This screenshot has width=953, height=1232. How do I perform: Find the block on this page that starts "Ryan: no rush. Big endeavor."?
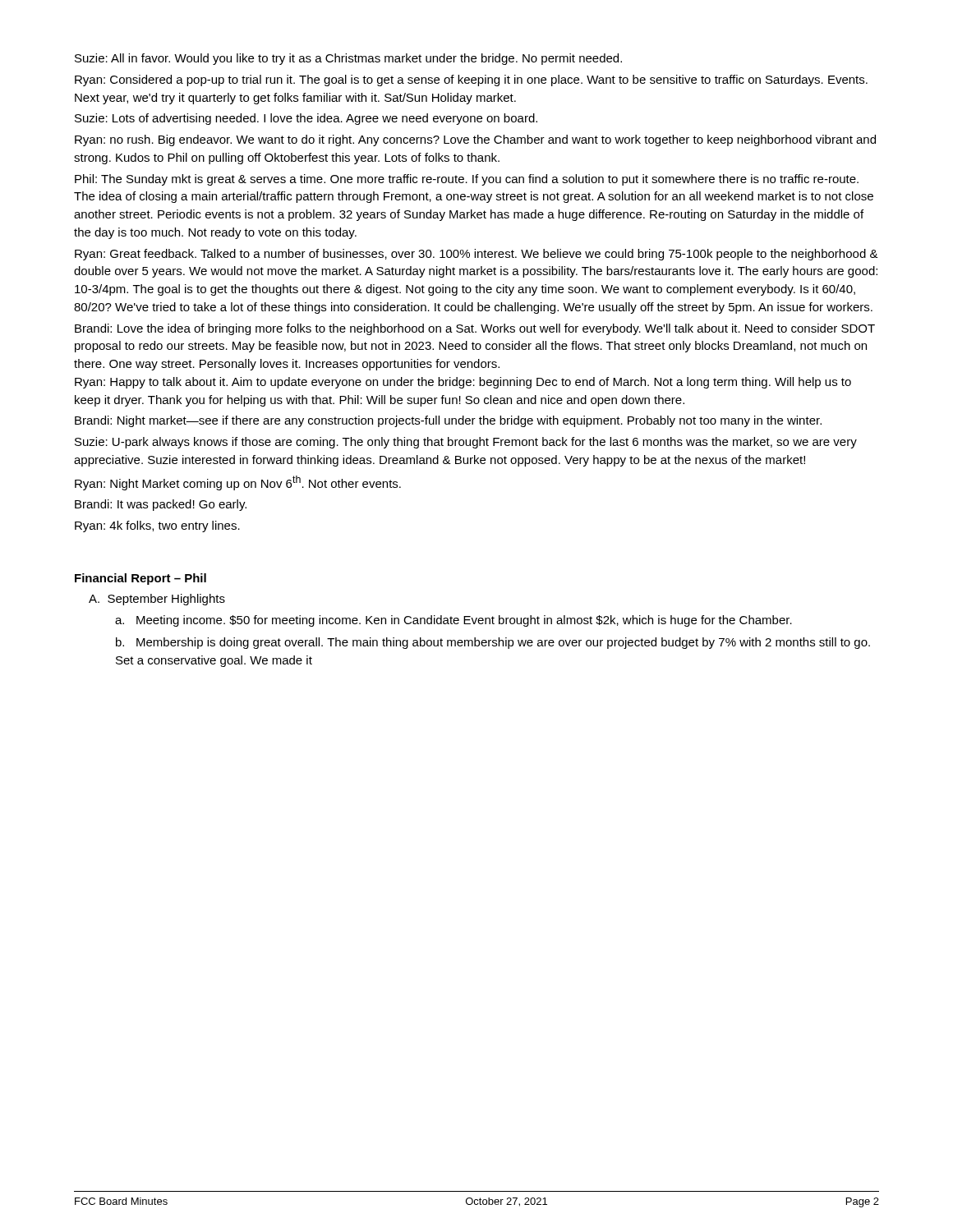(x=475, y=148)
